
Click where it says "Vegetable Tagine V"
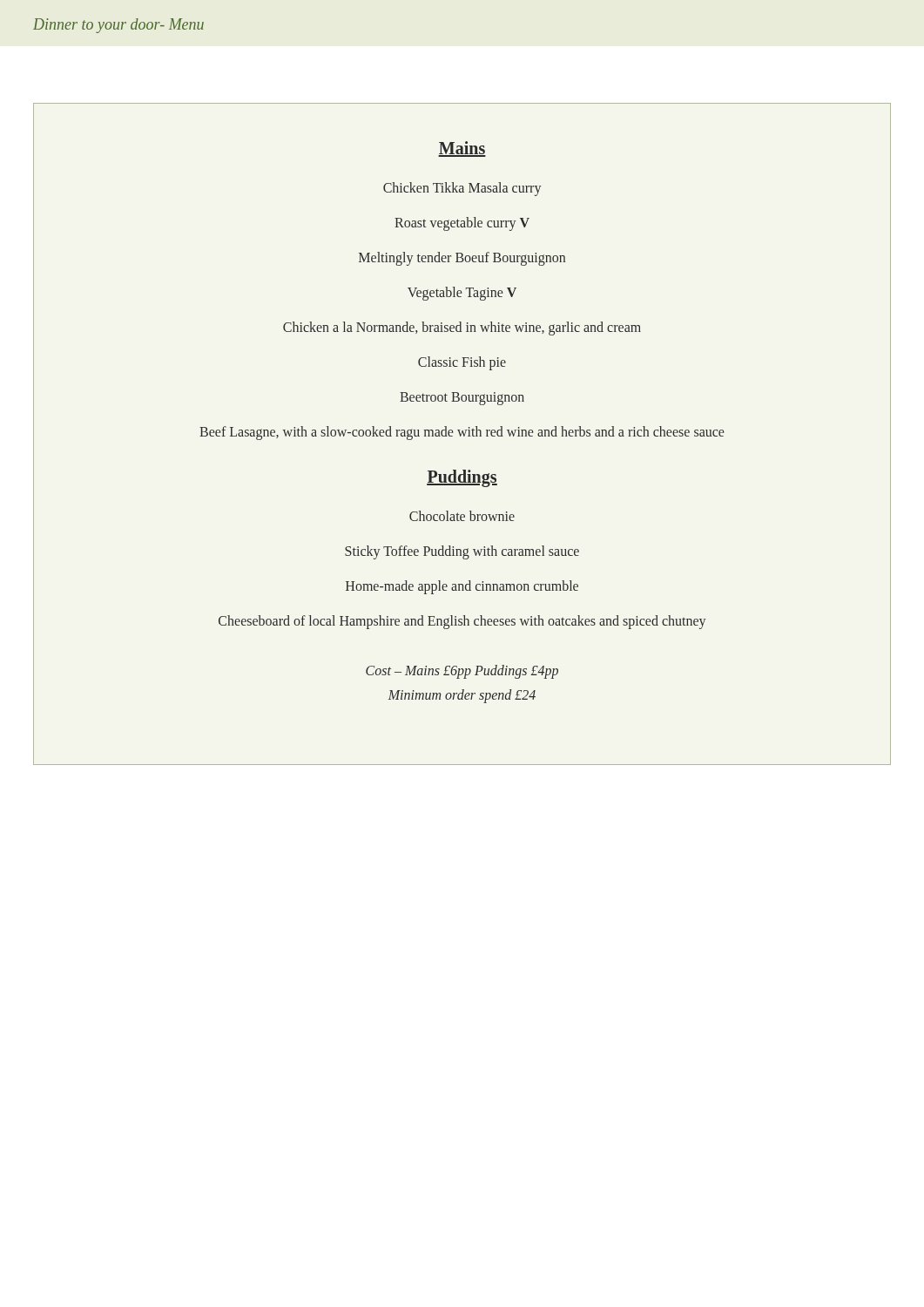pyautogui.click(x=462, y=292)
